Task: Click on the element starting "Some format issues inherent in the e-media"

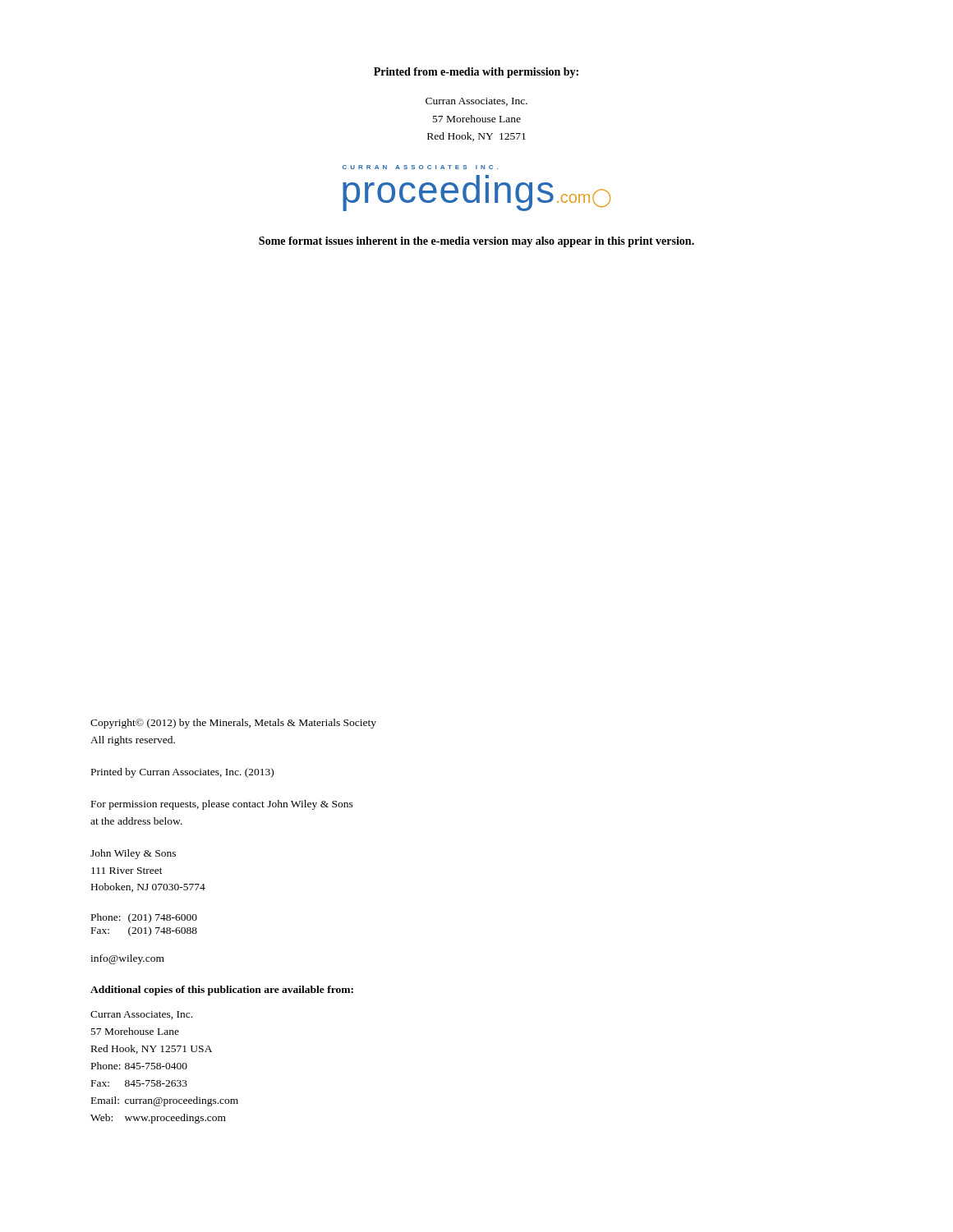Action: (x=476, y=241)
